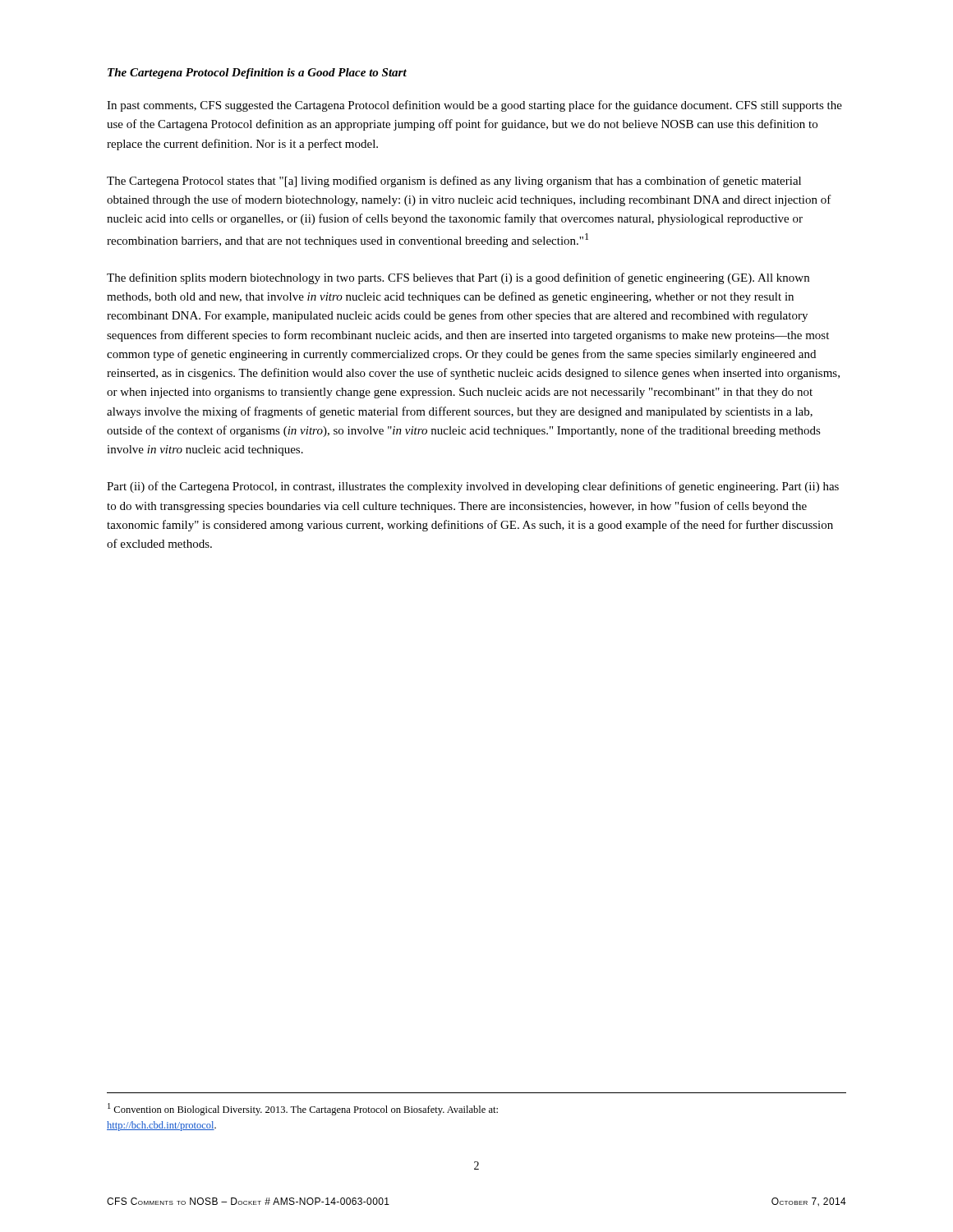Locate the text block that says "Part (ii) of the Cartegena Protocol,"
953x1232 pixels.
click(473, 515)
